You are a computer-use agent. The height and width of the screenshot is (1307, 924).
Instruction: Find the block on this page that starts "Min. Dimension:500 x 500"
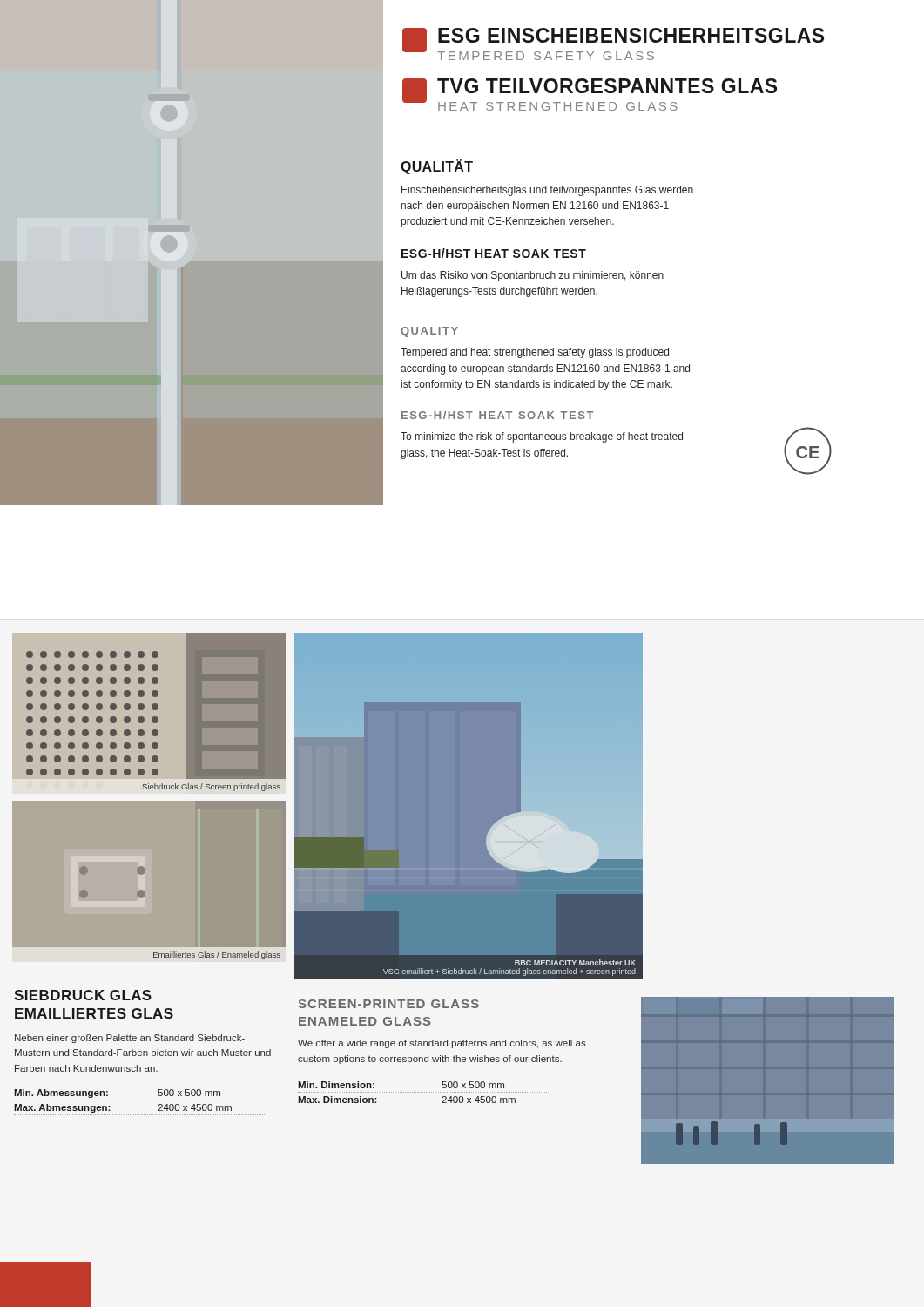(x=424, y=1093)
